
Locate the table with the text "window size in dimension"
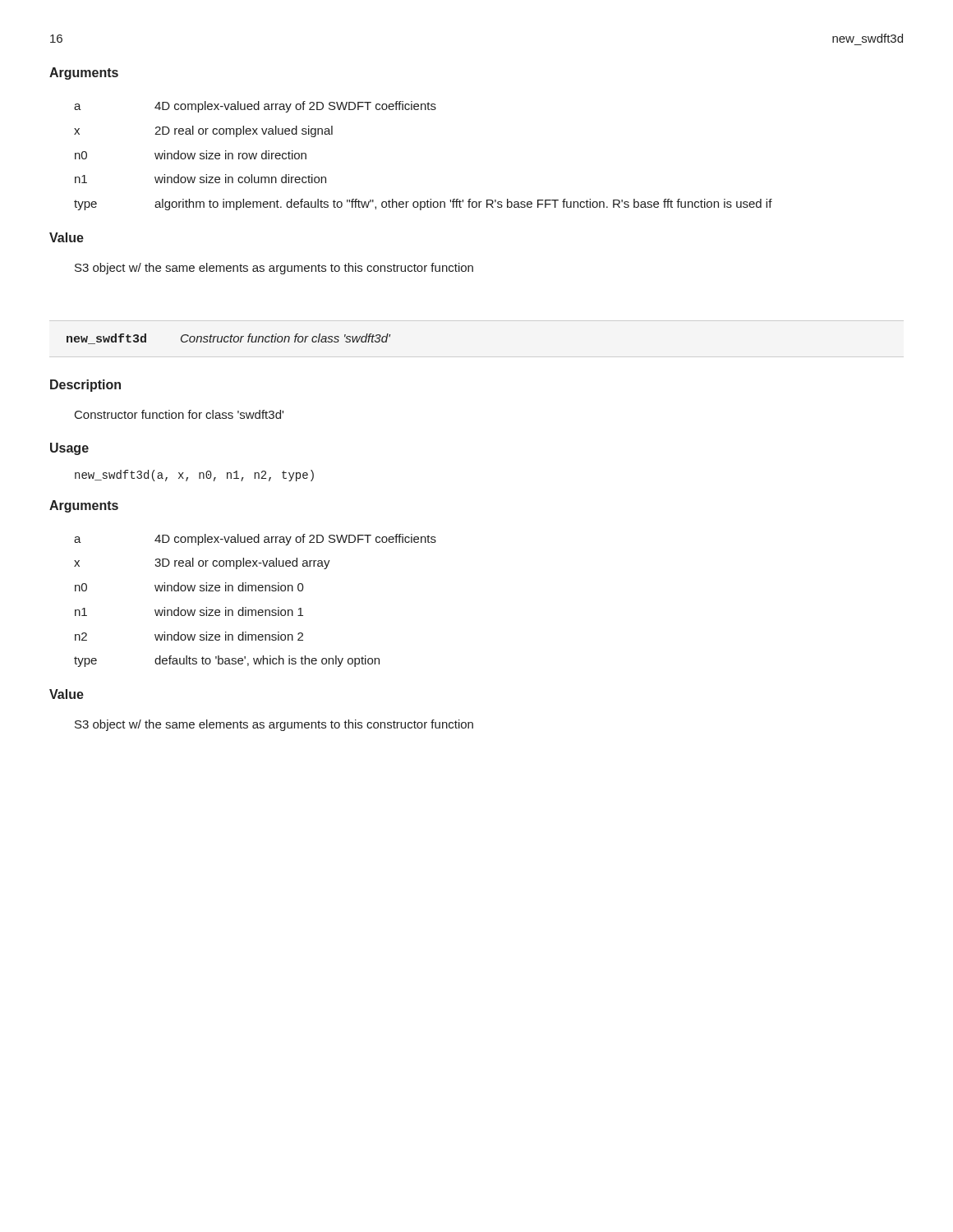[x=476, y=599]
